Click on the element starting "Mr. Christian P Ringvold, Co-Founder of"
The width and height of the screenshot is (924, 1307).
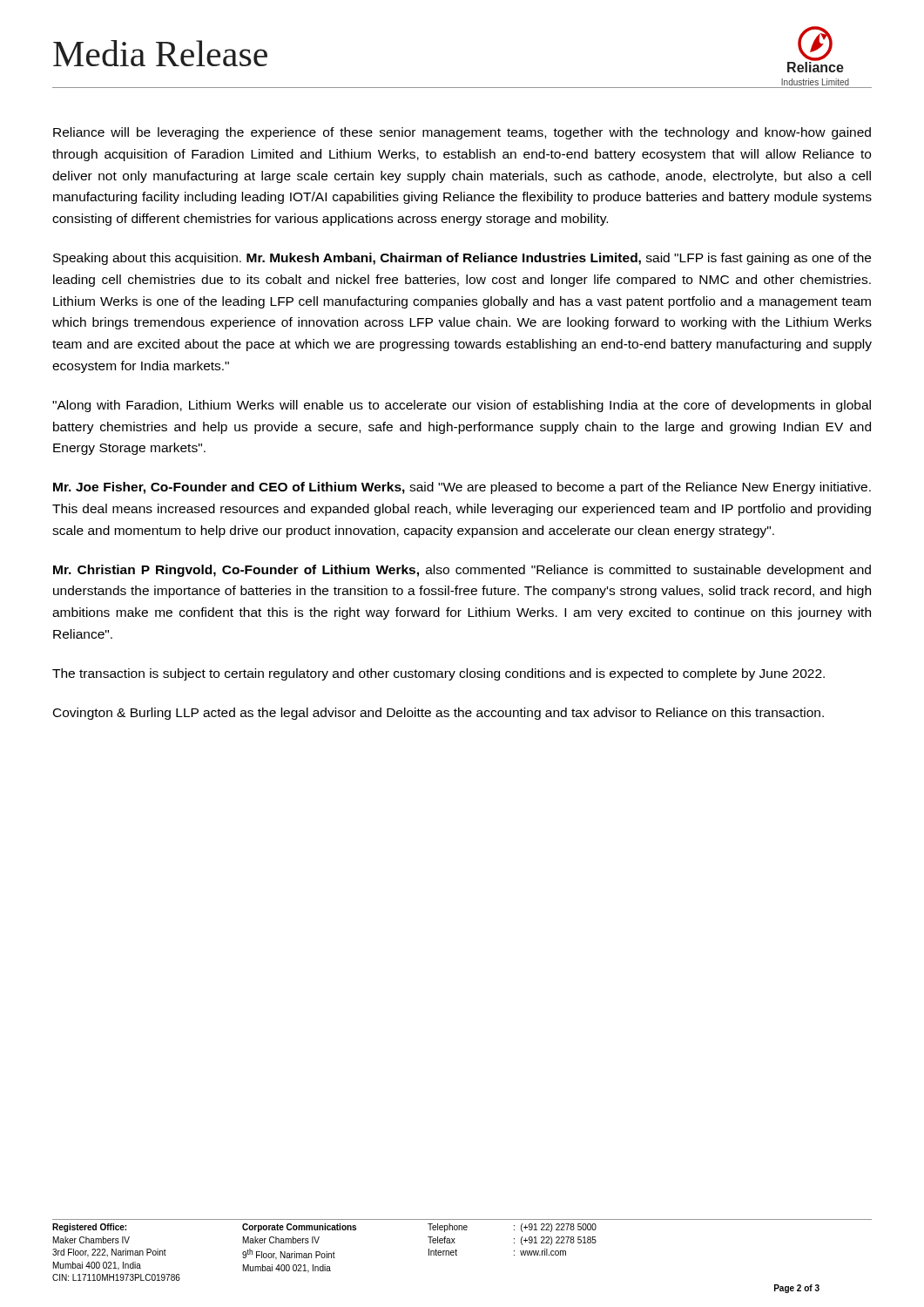tap(462, 601)
